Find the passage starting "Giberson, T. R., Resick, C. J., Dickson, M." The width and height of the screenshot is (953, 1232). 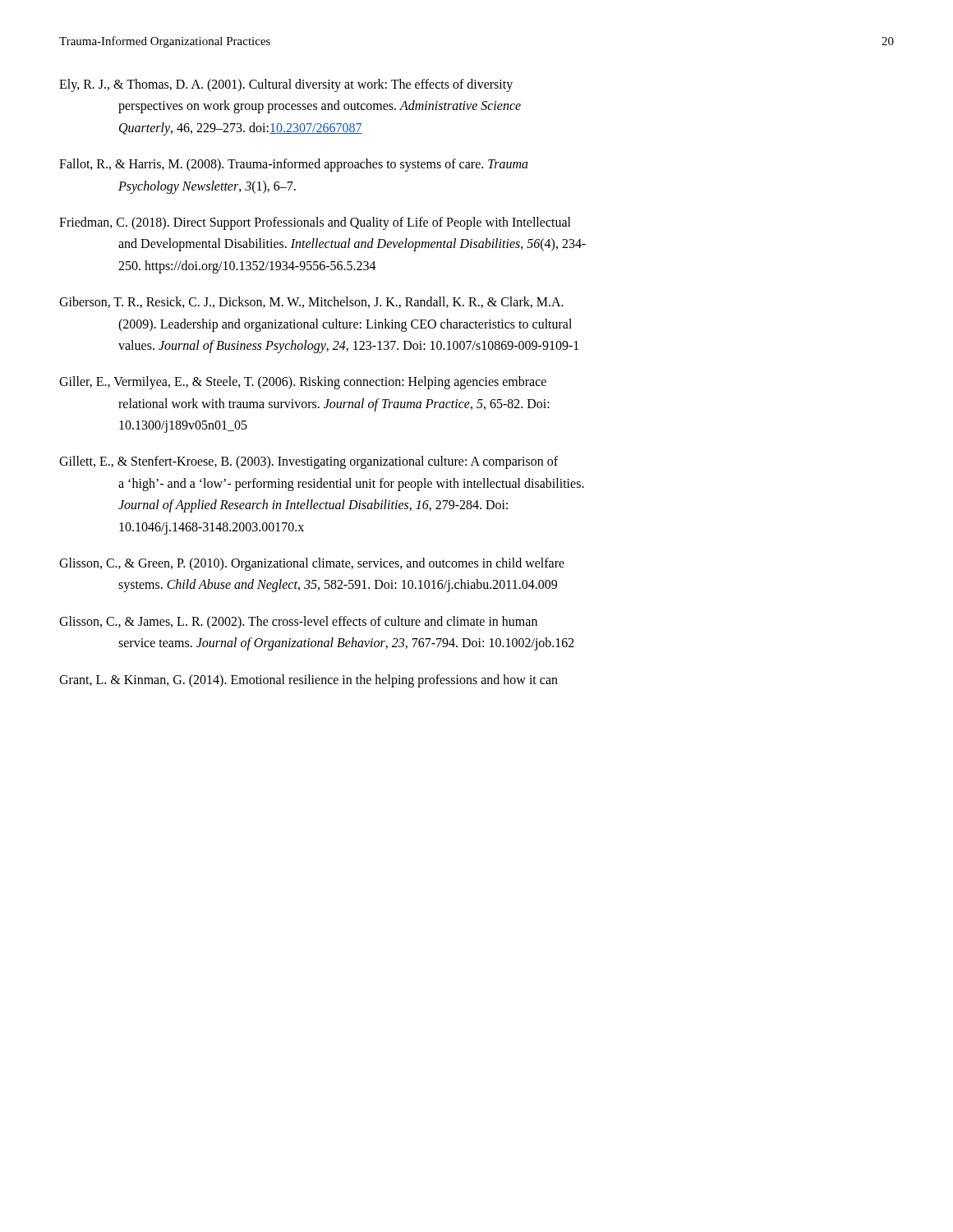(x=476, y=324)
